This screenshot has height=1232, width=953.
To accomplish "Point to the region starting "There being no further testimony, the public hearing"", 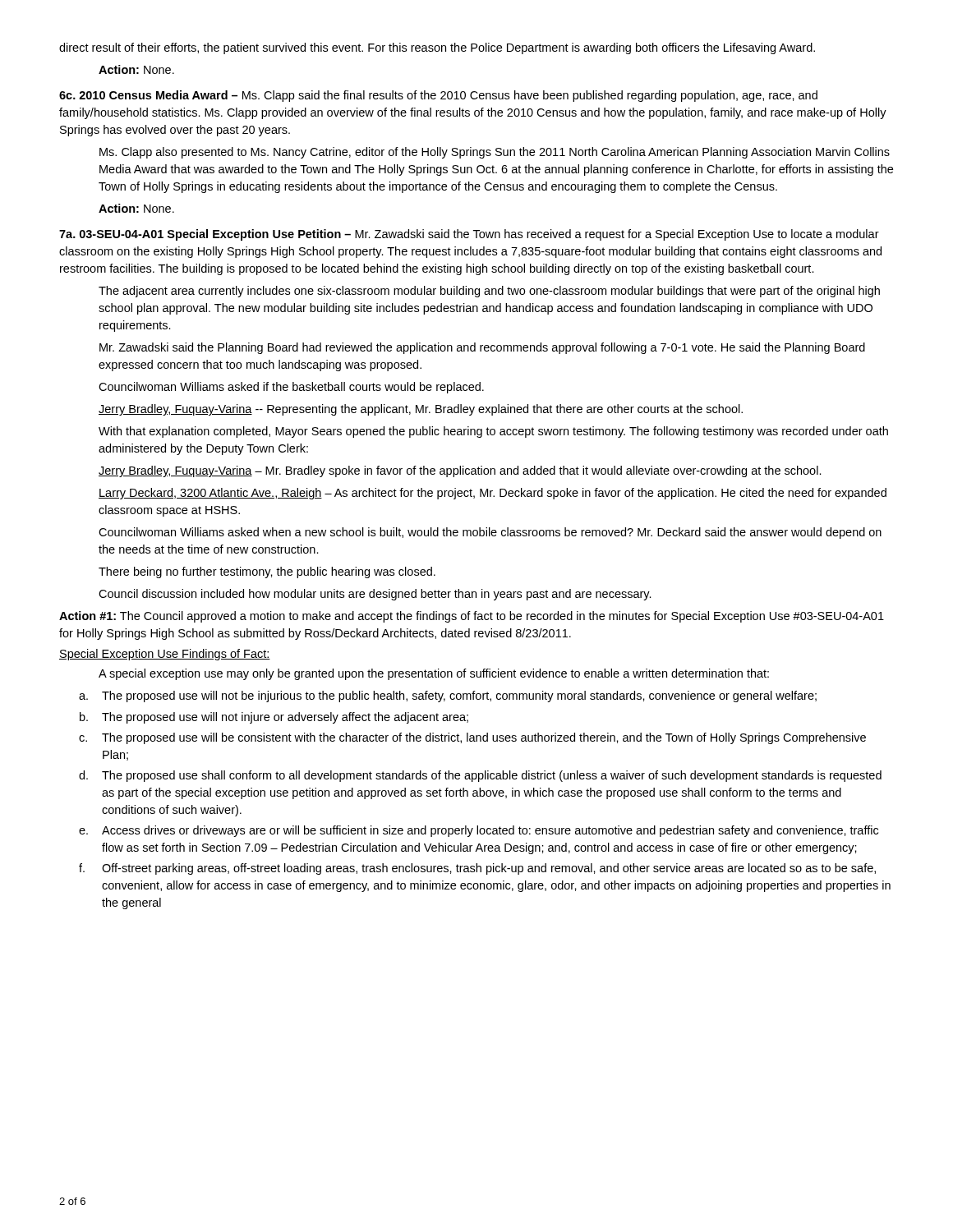I will tap(267, 572).
